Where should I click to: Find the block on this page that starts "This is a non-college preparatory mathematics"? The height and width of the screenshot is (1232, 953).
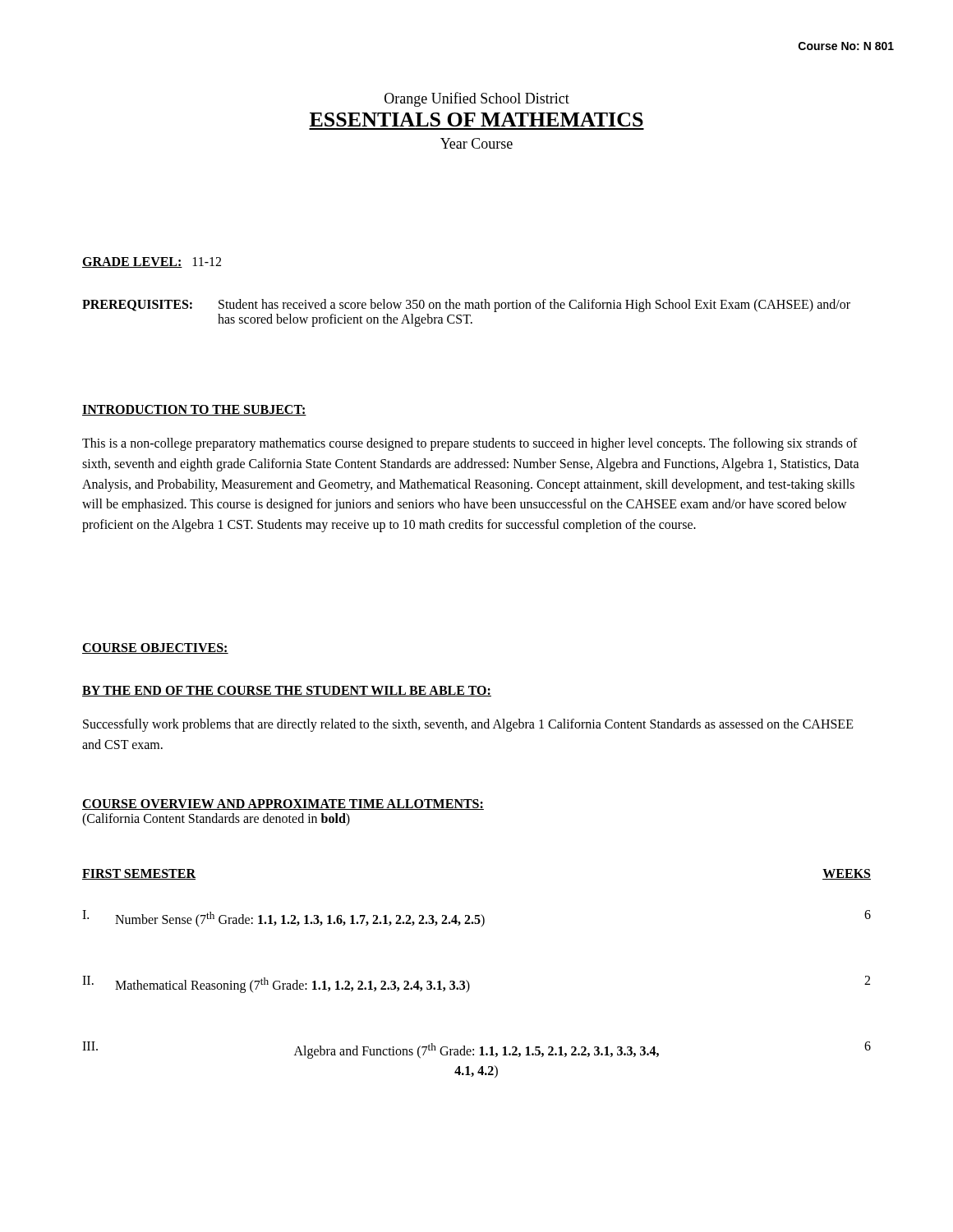click(x=471, y=484)
